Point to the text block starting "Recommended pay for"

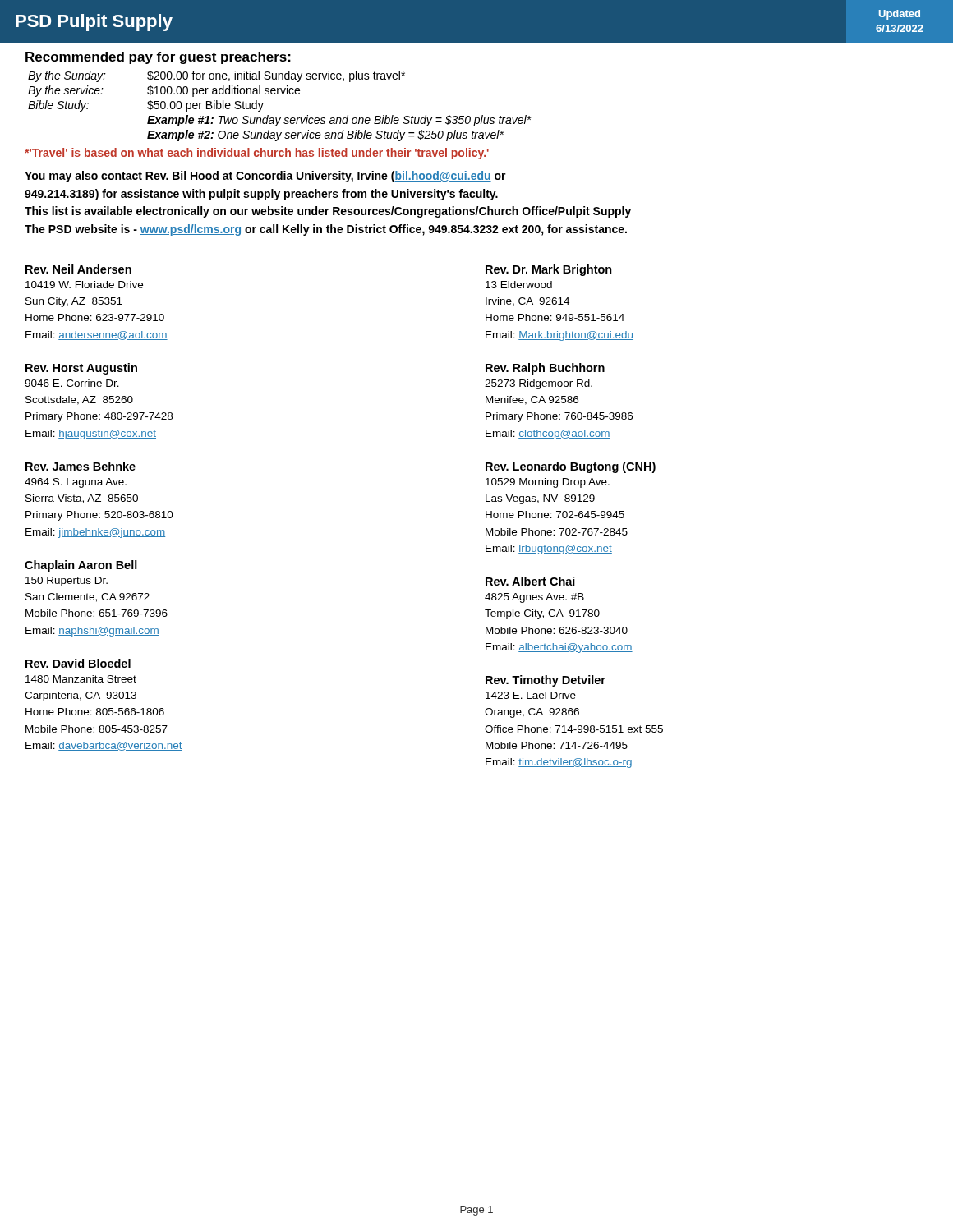click(x=158, y=57)
